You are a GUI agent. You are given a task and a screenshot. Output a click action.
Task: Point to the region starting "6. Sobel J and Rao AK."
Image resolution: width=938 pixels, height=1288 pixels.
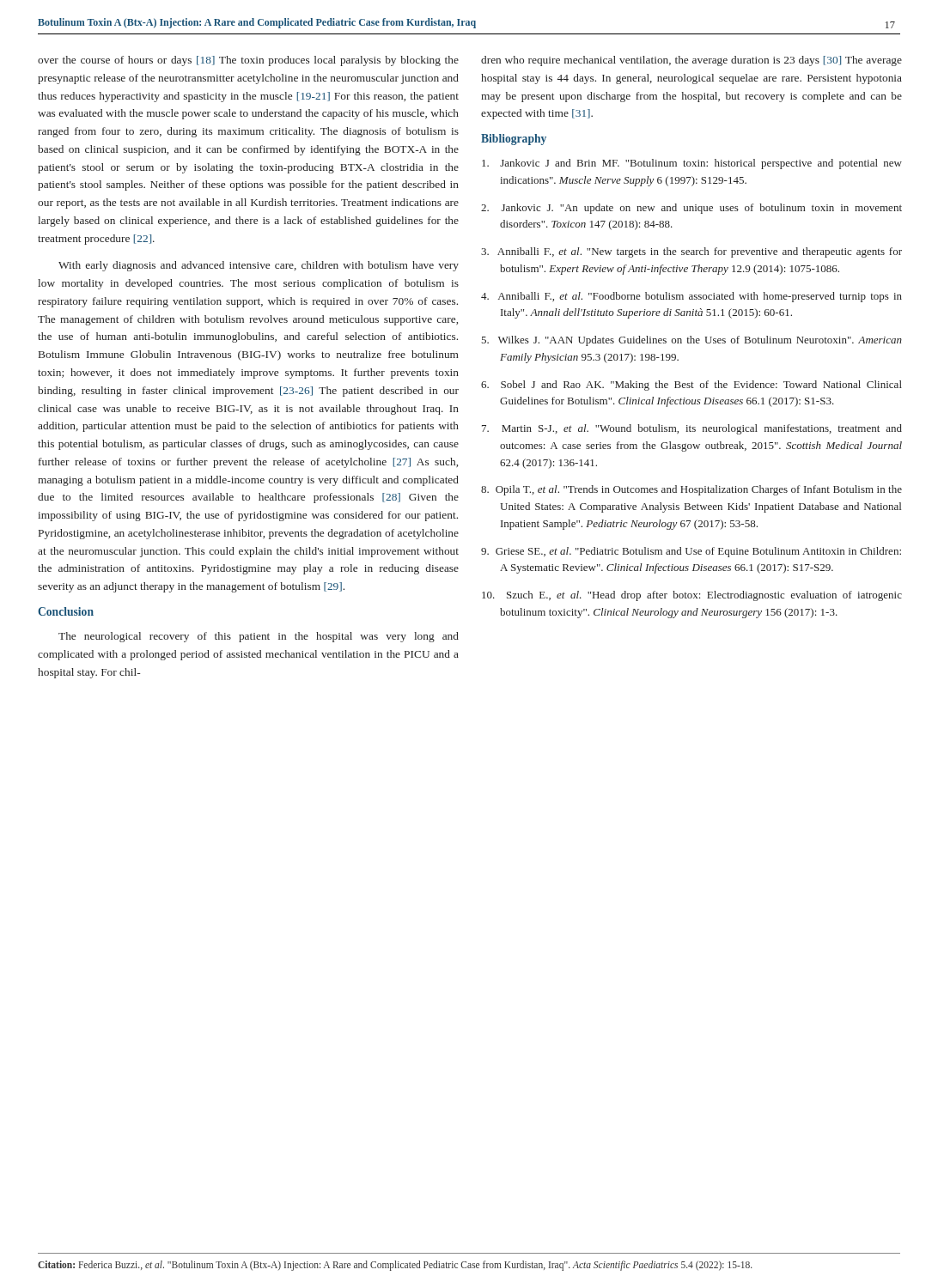coord(691,392)
